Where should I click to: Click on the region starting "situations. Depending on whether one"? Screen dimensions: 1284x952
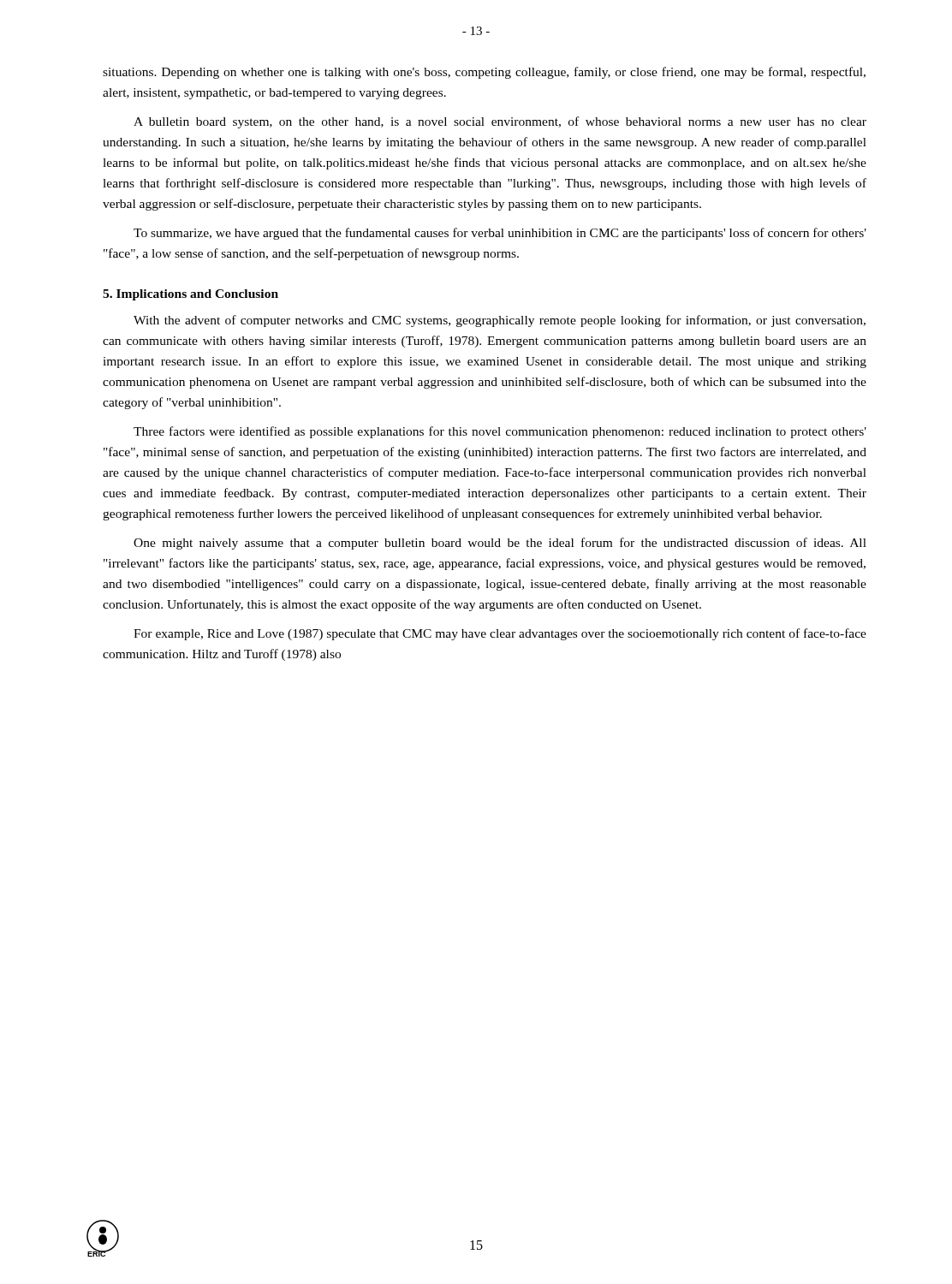tap(485, 82)
